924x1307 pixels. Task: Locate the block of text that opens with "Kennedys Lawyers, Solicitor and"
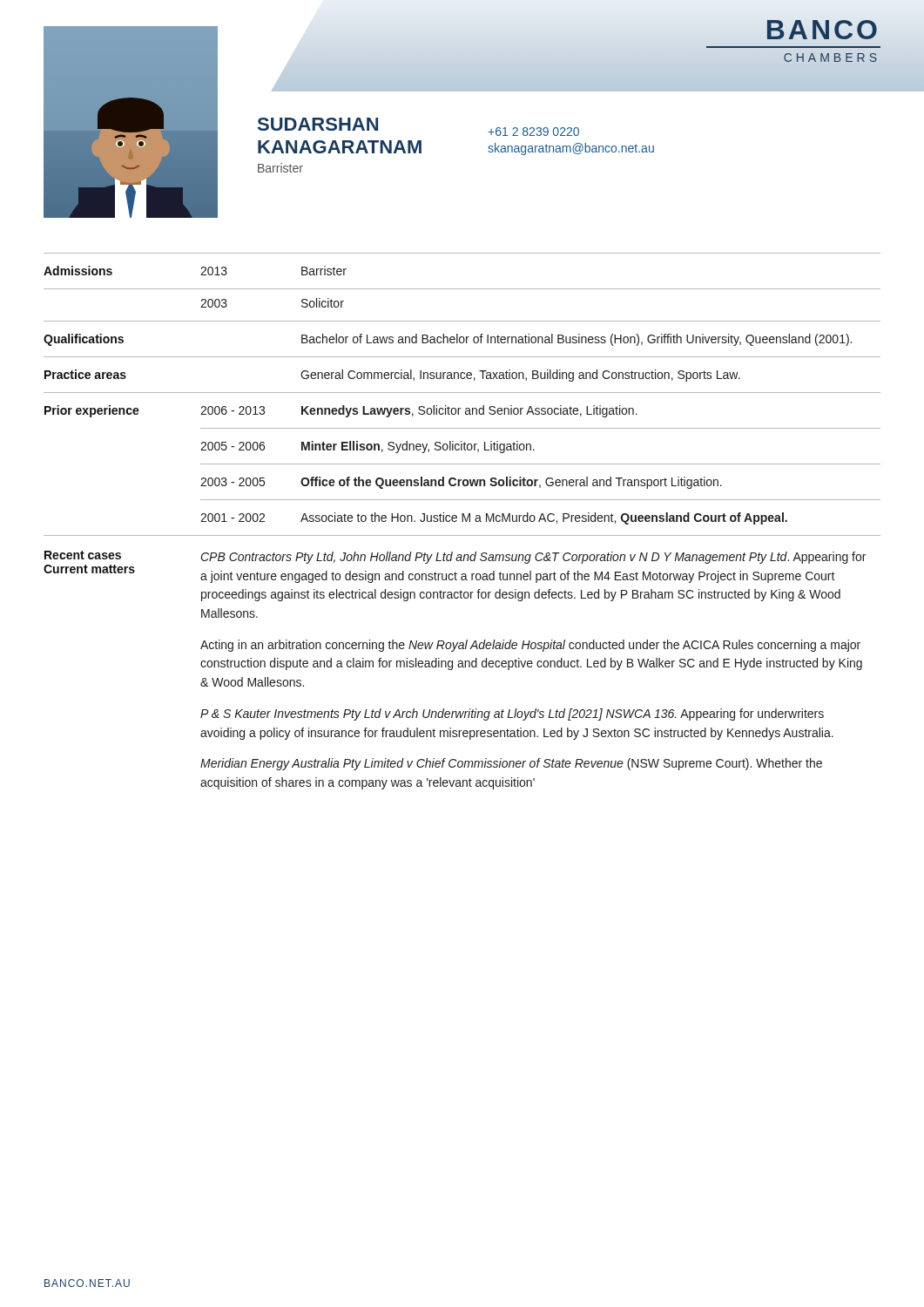tap(469, 410)
